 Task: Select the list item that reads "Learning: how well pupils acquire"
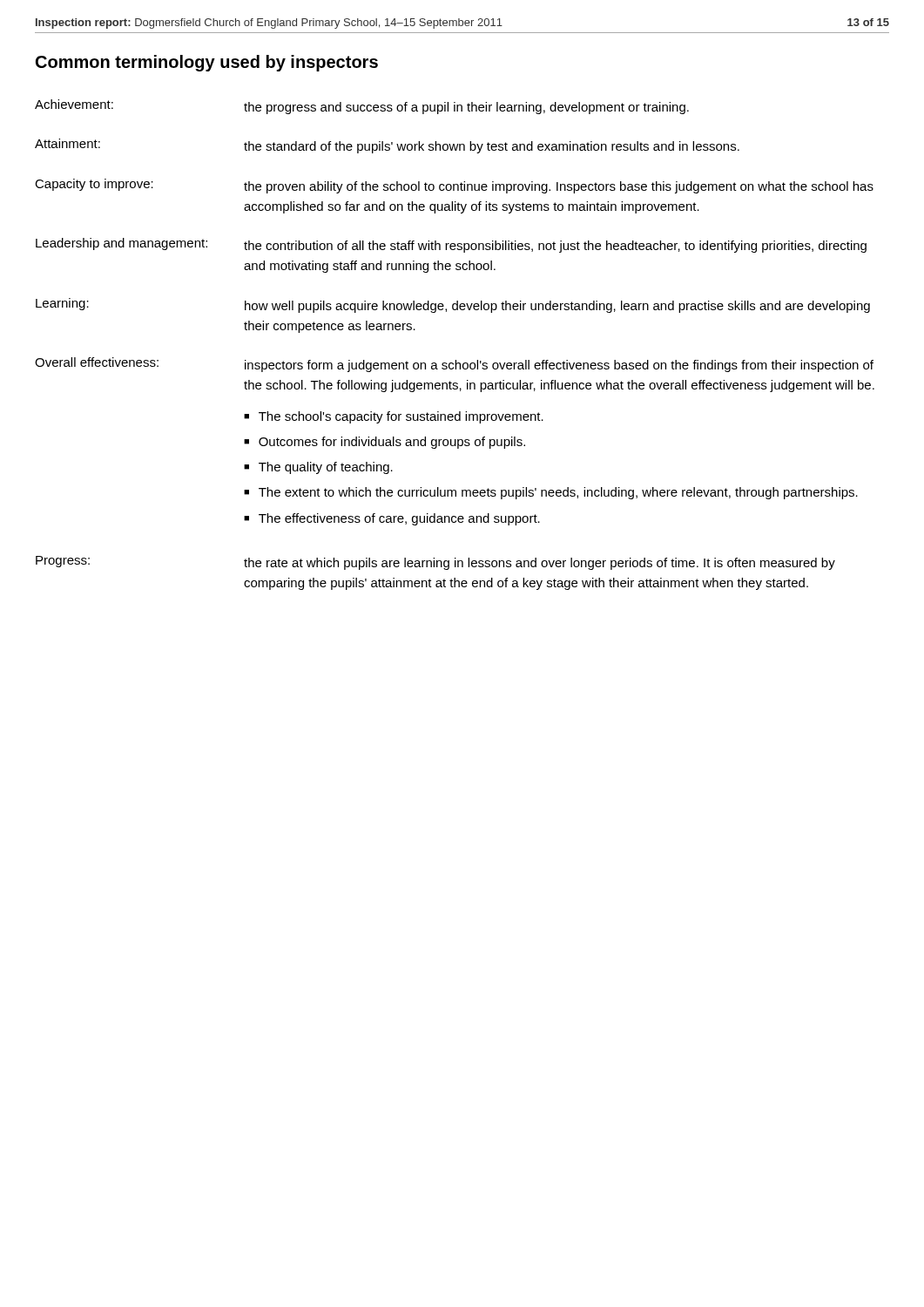point(462,315)
